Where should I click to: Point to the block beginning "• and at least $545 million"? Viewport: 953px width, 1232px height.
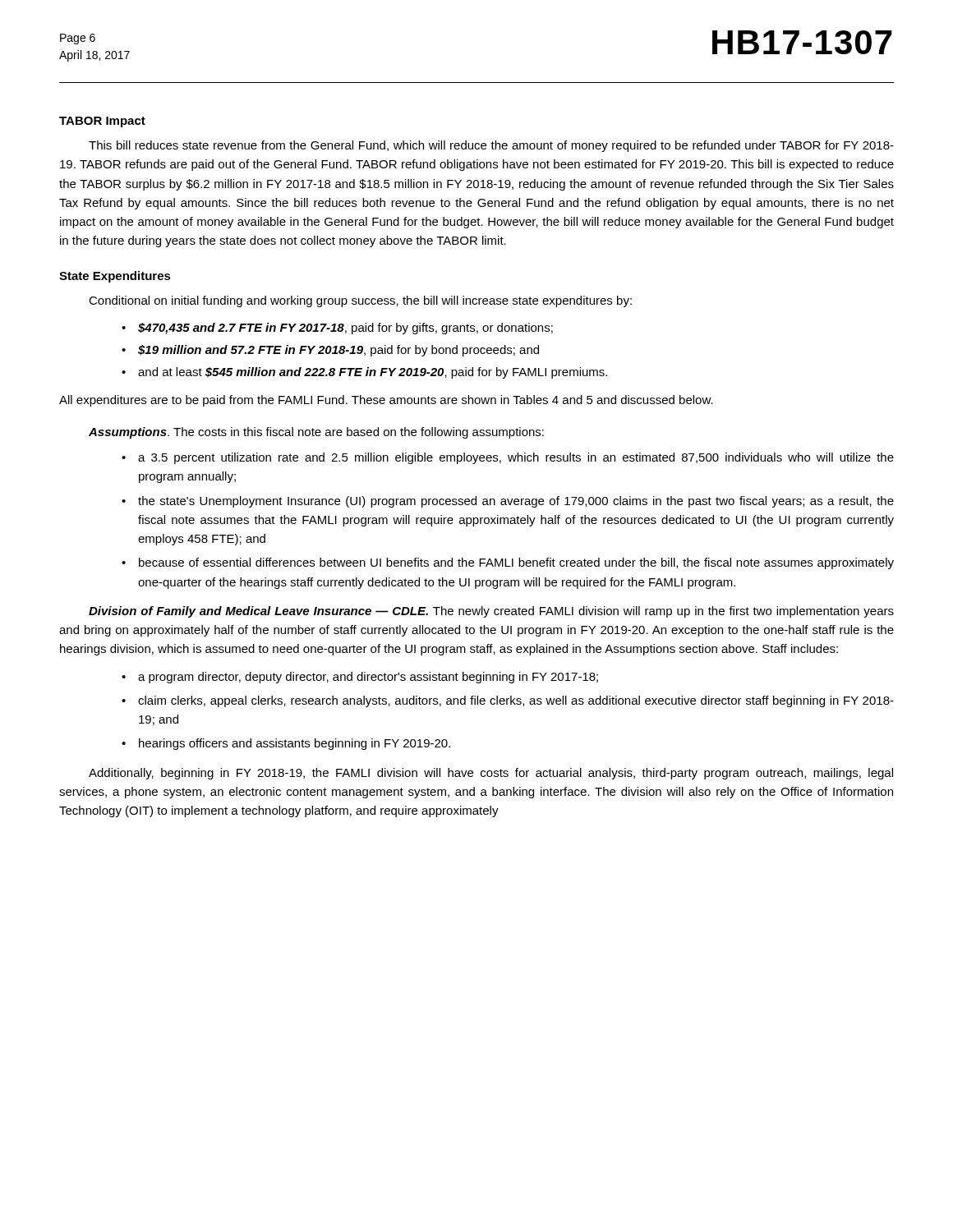pos(373,372)
